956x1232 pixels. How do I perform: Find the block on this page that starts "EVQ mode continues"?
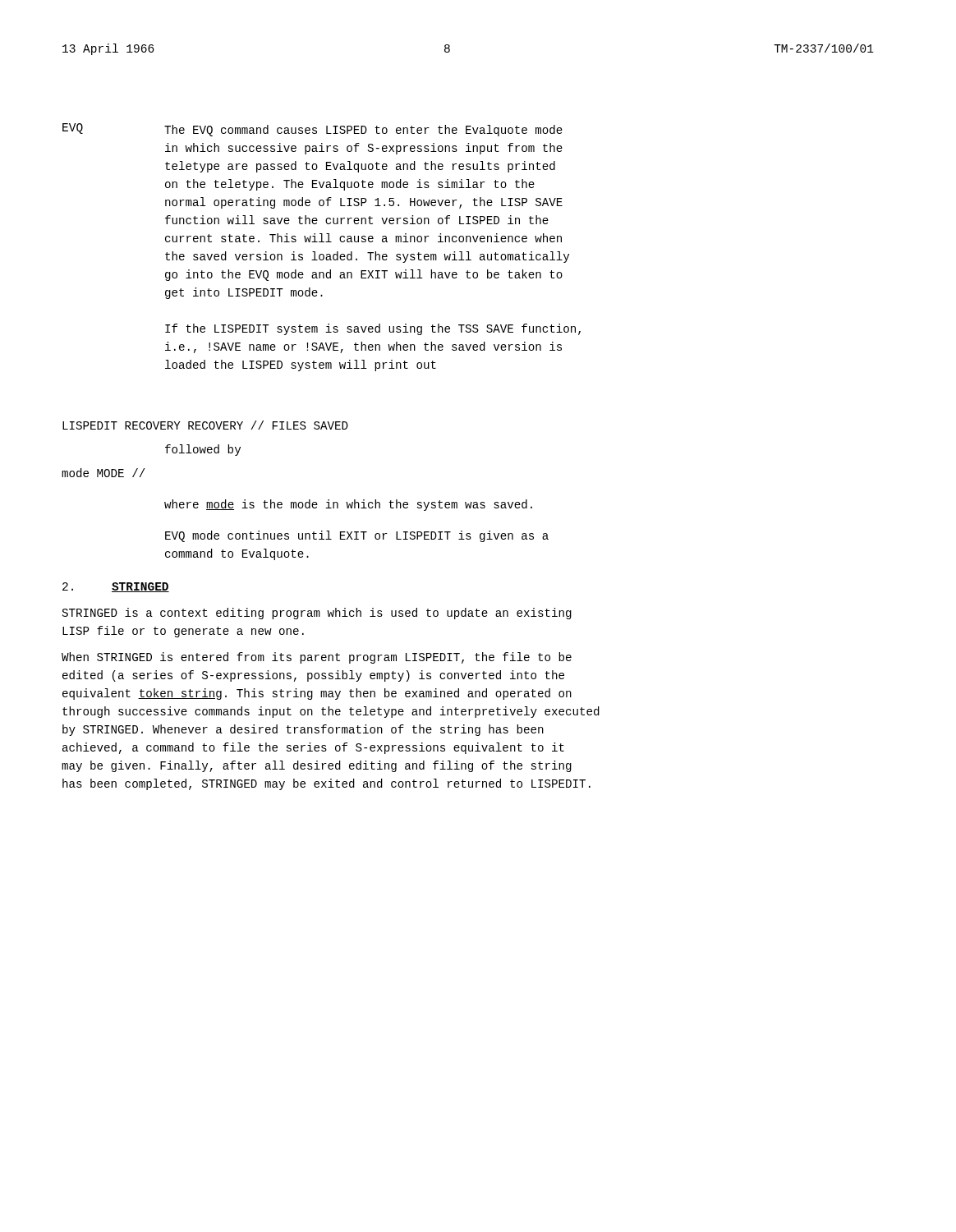point(357,545)
